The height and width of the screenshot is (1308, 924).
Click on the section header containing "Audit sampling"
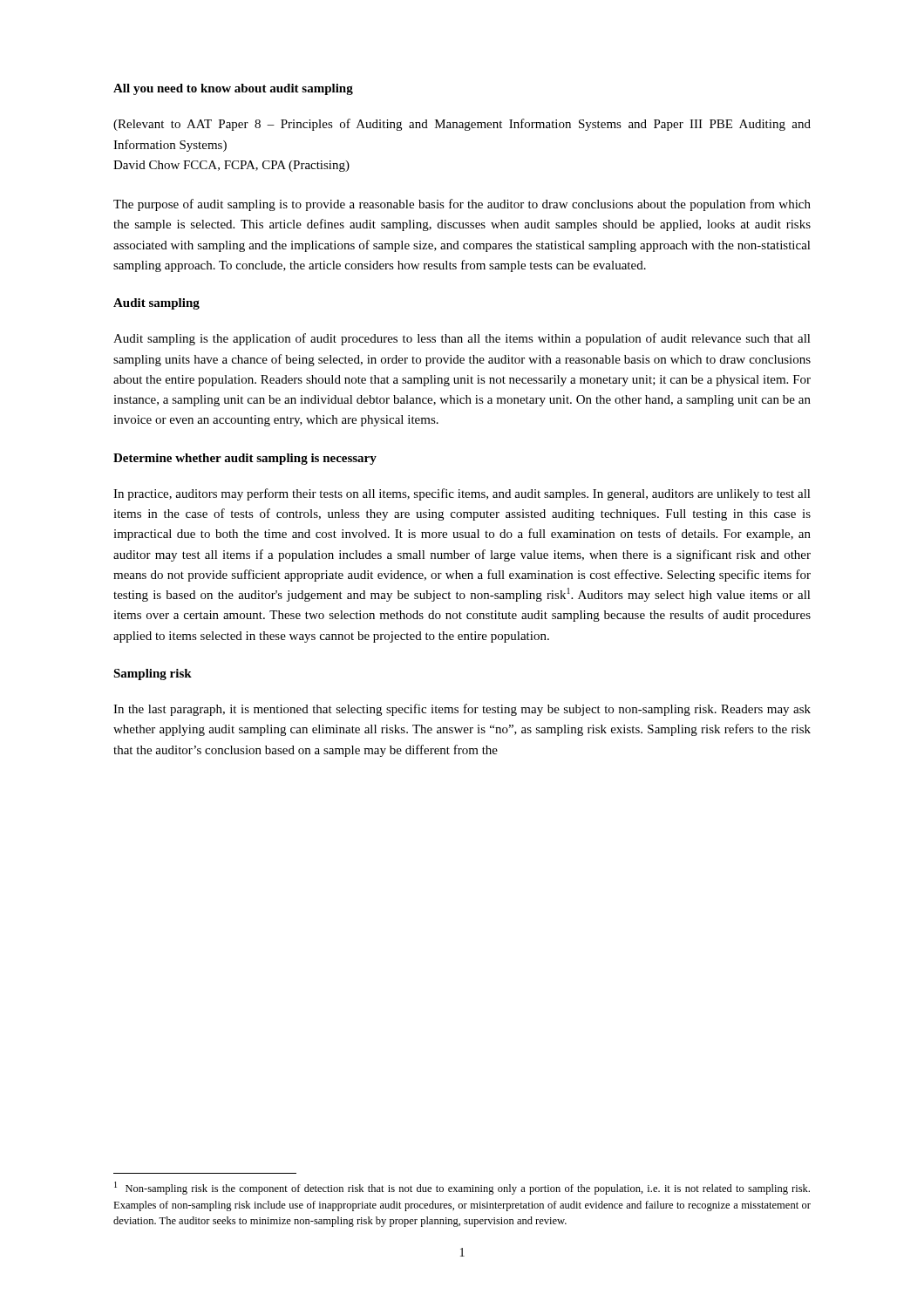156,304
